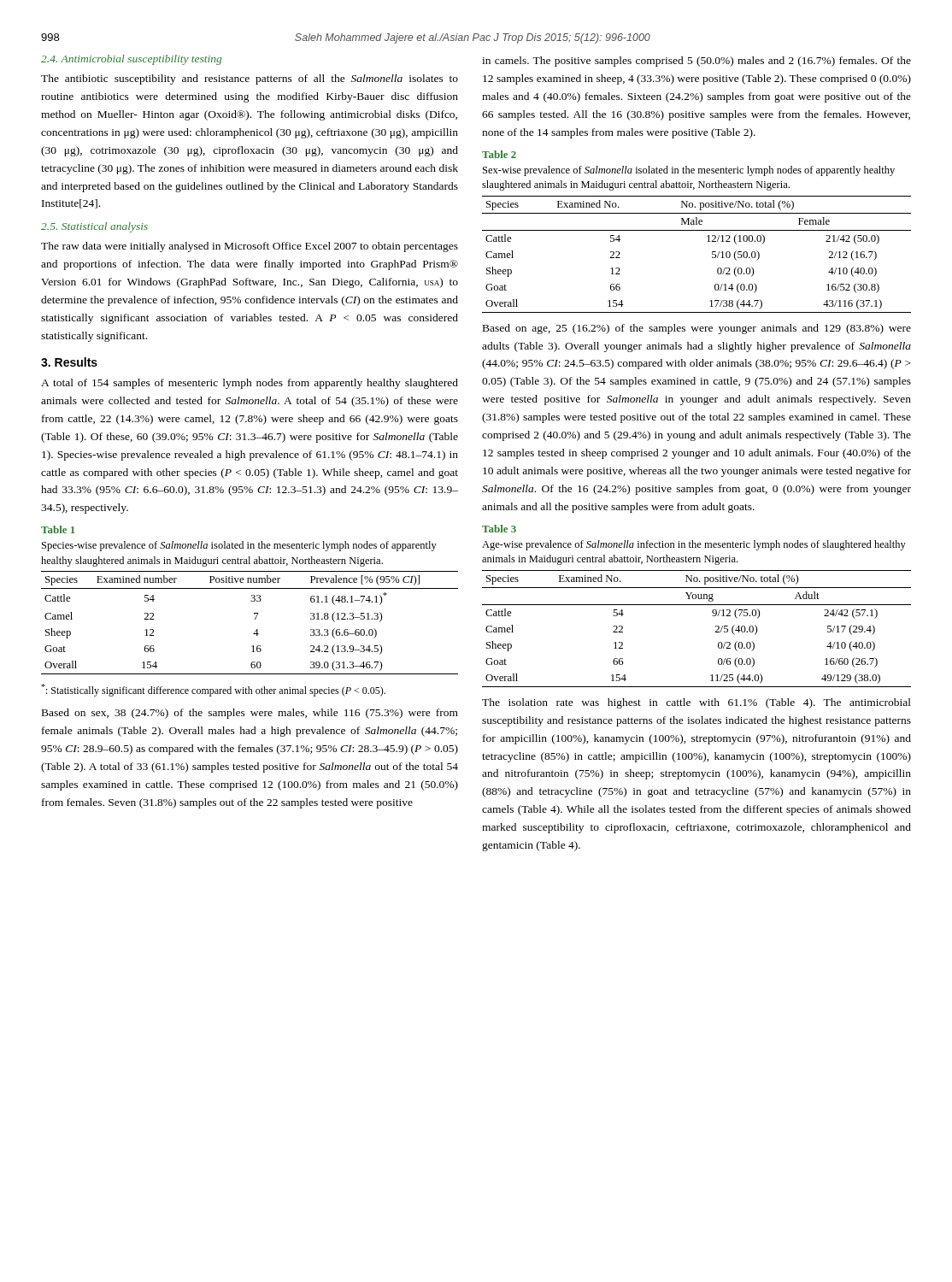952x1282 pixels.
Task: Find the region starting "2.5. Statistical analysis"
Action: [95, 226]
